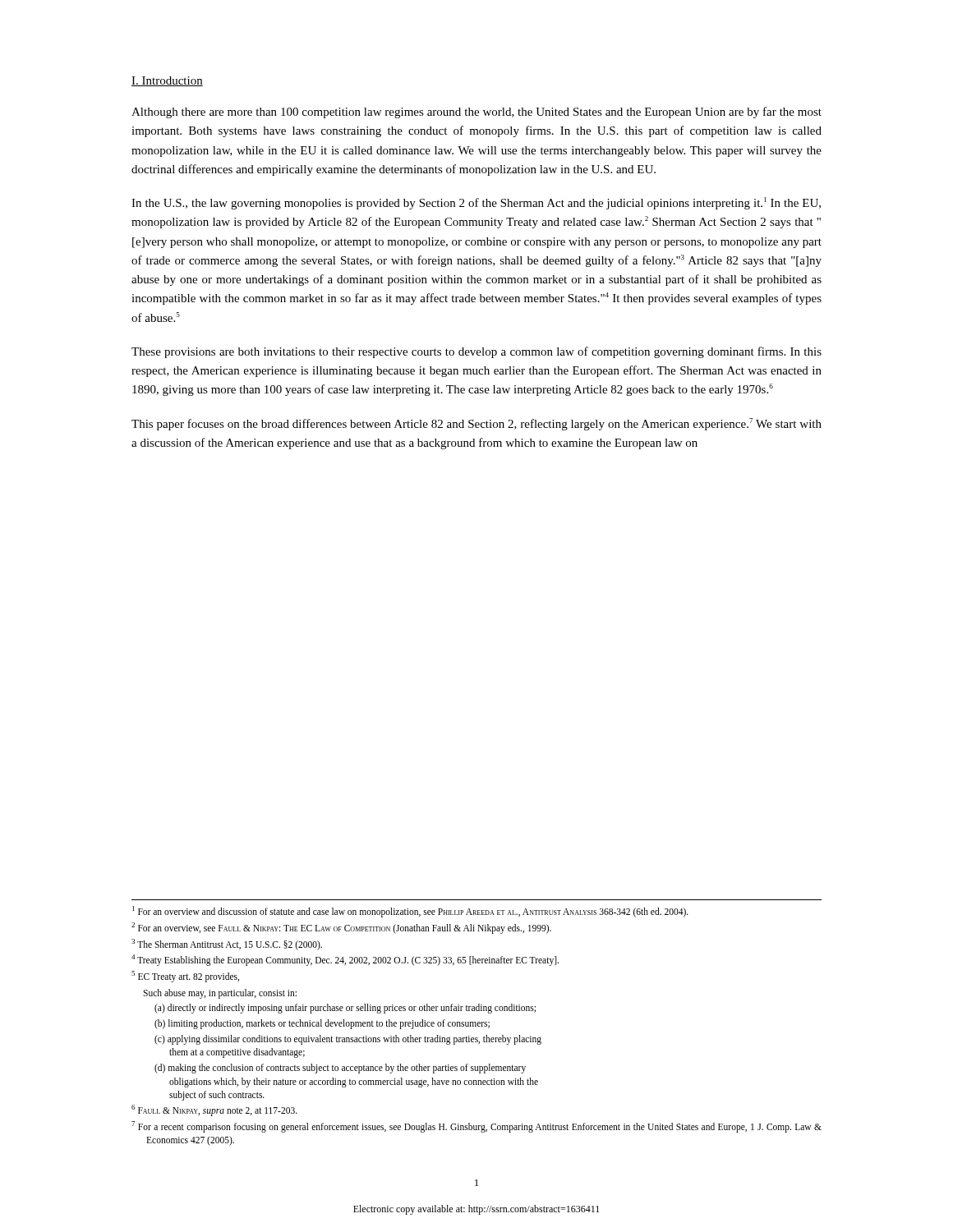This screenshot has width=953, height=1232.
Task: Point to "5 EC Treaty art. 82 provides,"
Action: (185, 977)
